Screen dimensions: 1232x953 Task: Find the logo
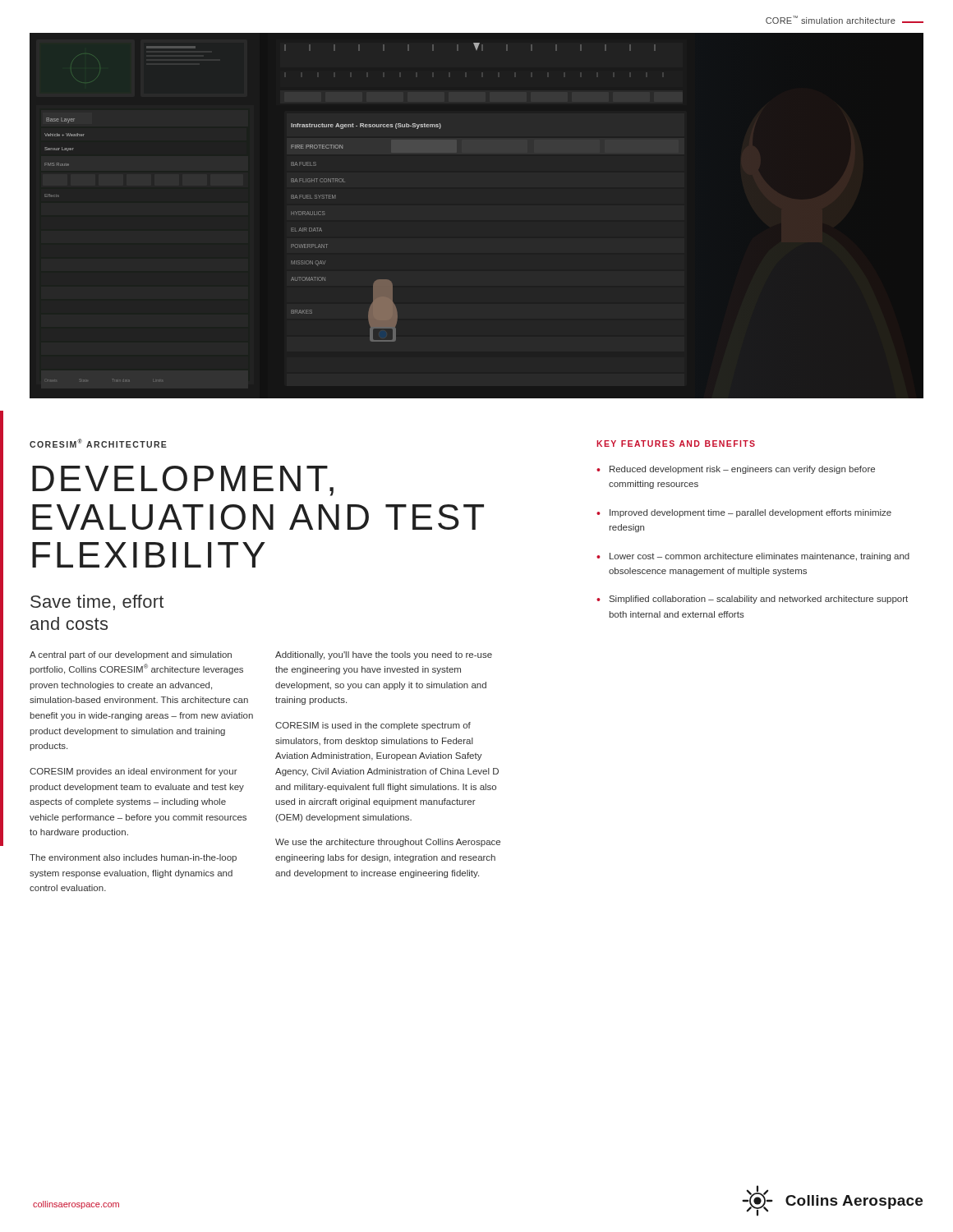830,1201
